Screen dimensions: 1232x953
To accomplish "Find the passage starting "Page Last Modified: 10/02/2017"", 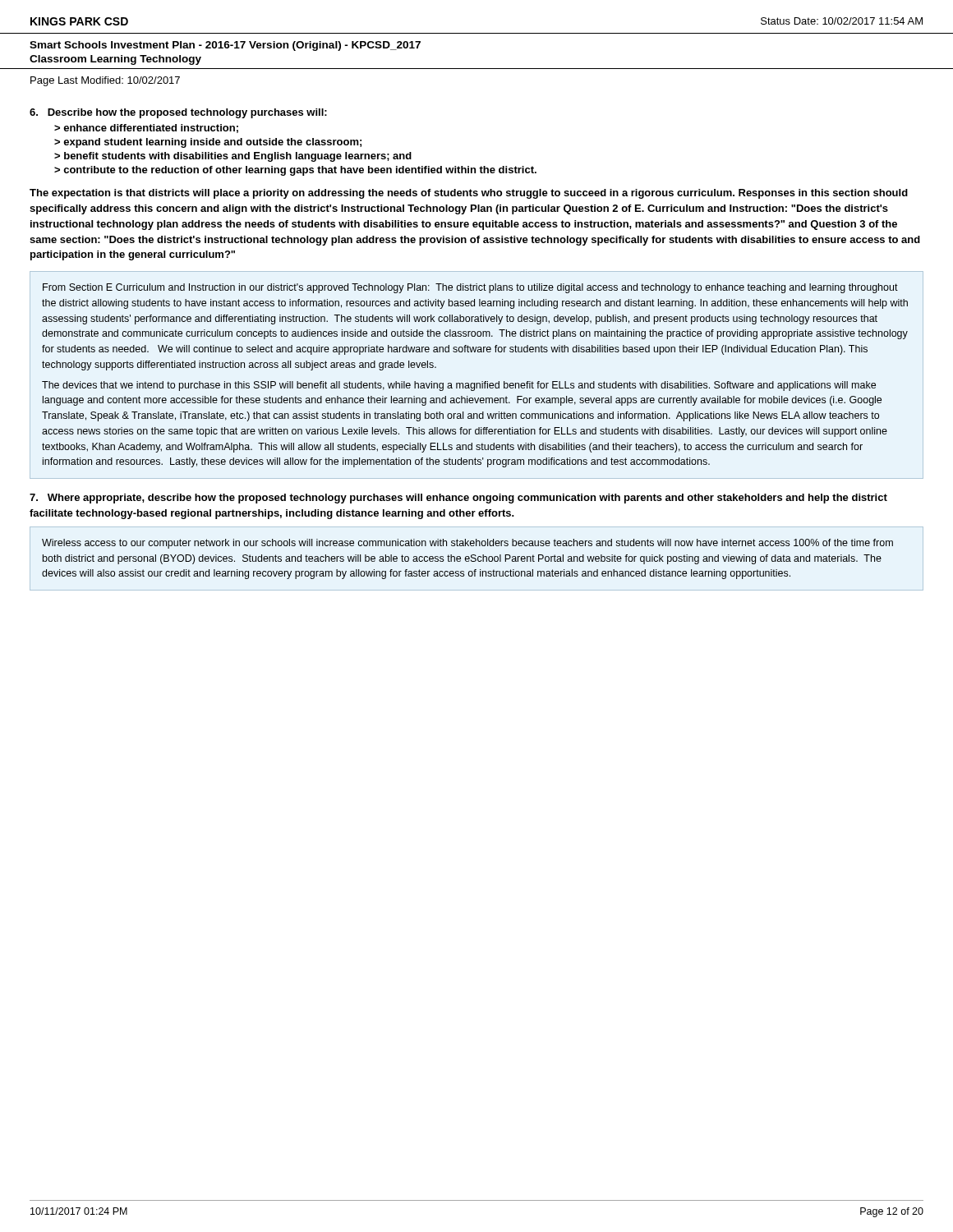I will pos(105,80).
